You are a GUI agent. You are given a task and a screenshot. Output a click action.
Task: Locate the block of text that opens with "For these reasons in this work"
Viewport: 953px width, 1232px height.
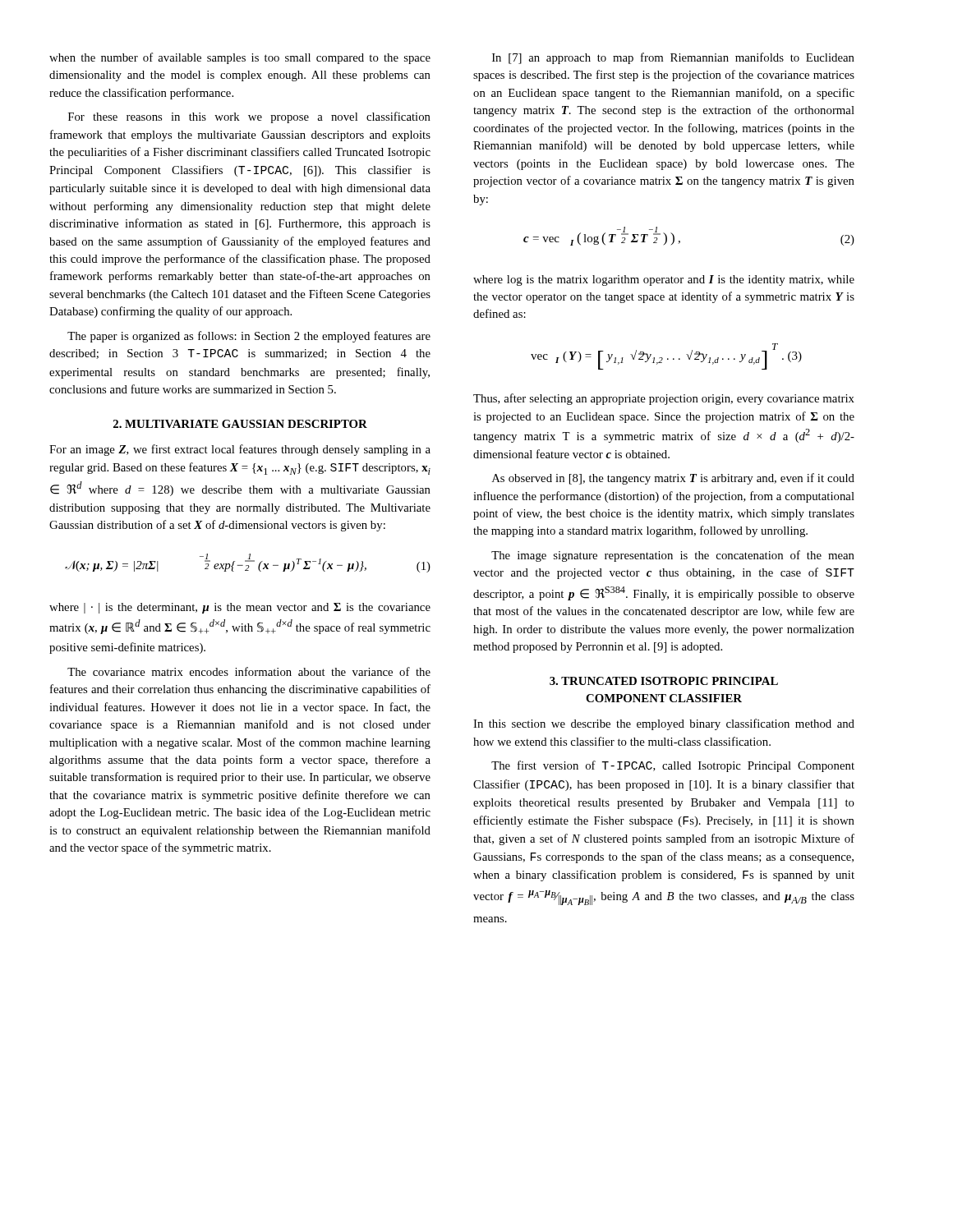point(240,215)
